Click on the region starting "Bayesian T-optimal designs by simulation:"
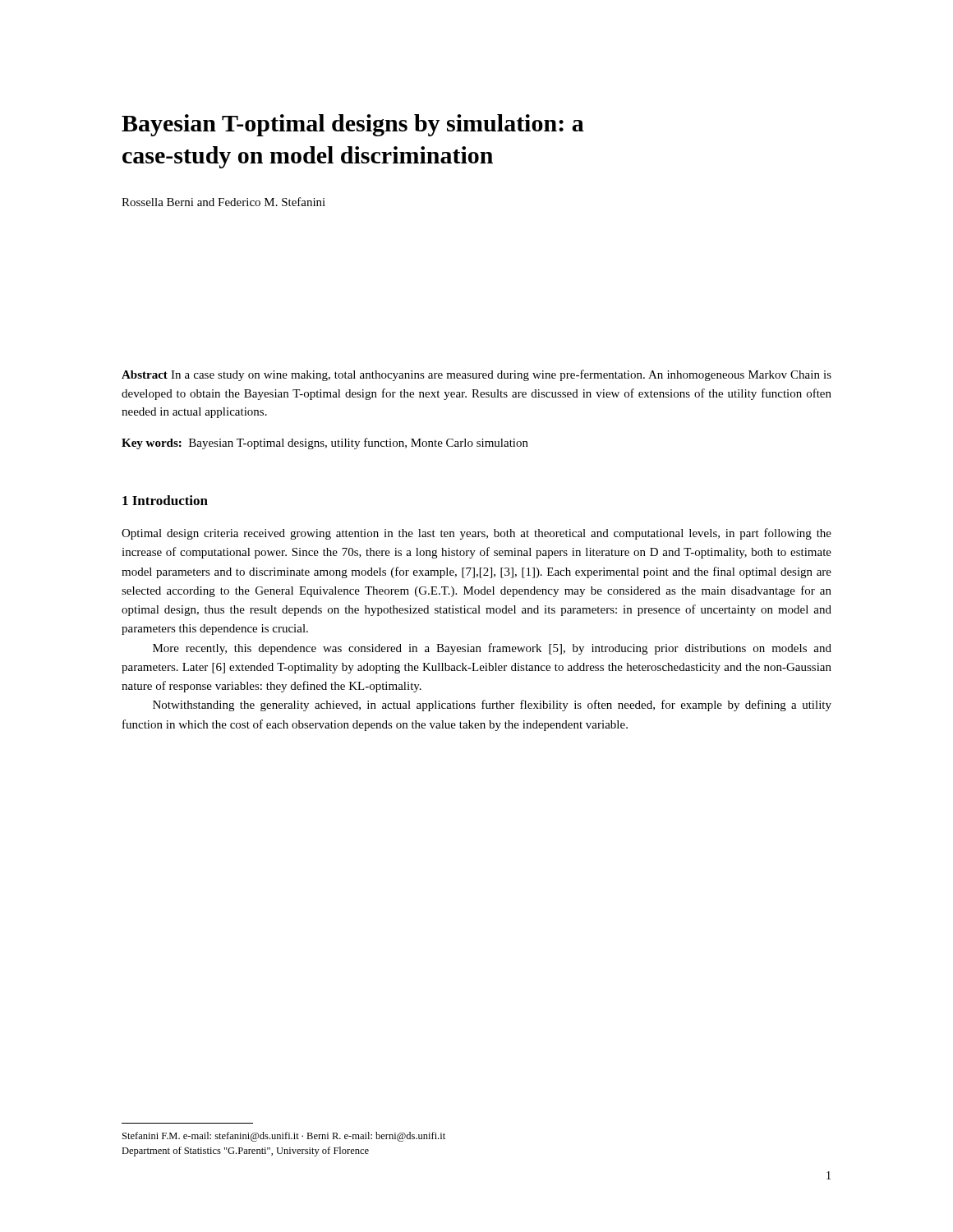The width and height of the screenshot is (953, 1232). click(476, 139)
